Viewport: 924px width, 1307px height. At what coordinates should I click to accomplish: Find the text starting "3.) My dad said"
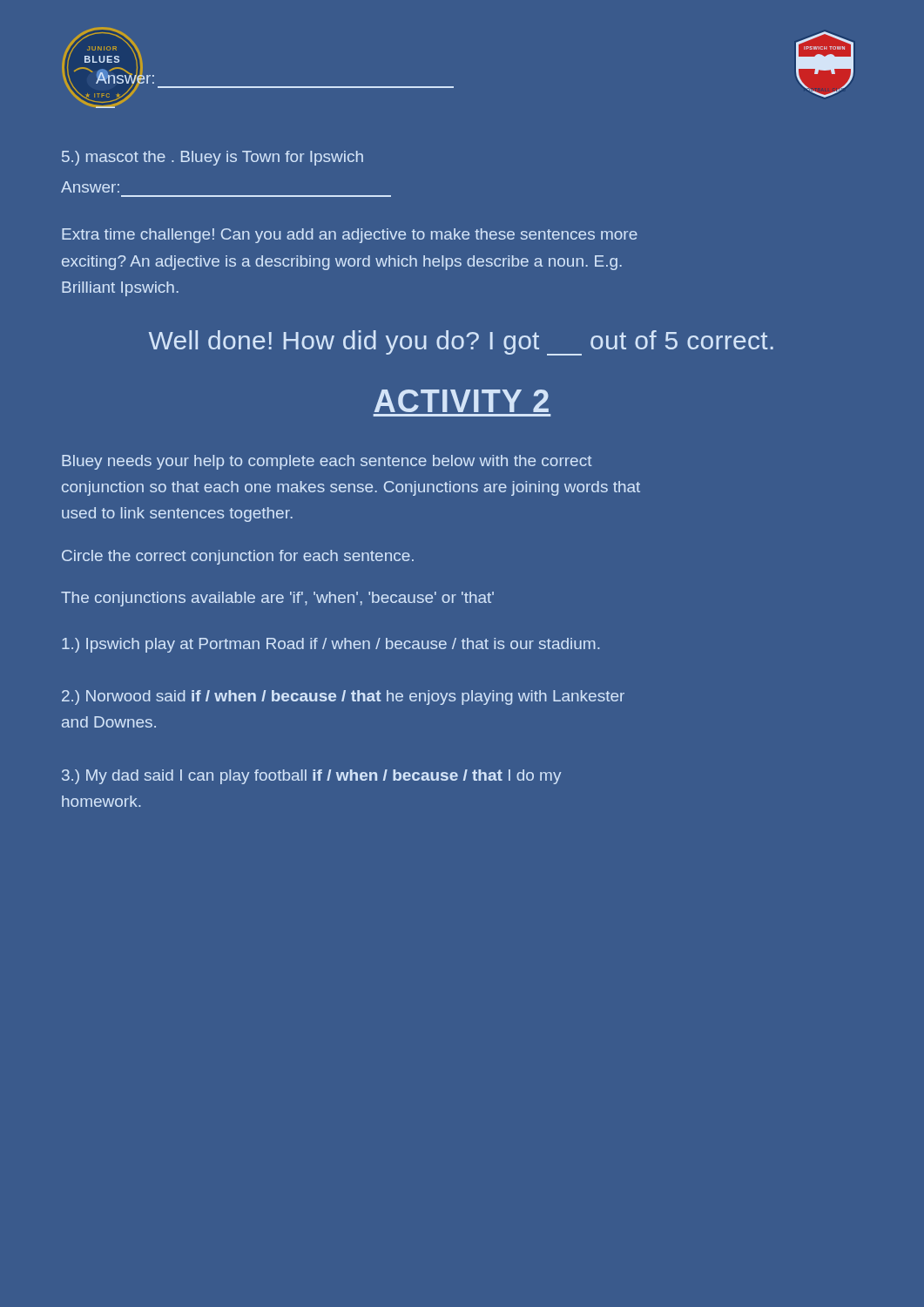[x=311, y=788]
